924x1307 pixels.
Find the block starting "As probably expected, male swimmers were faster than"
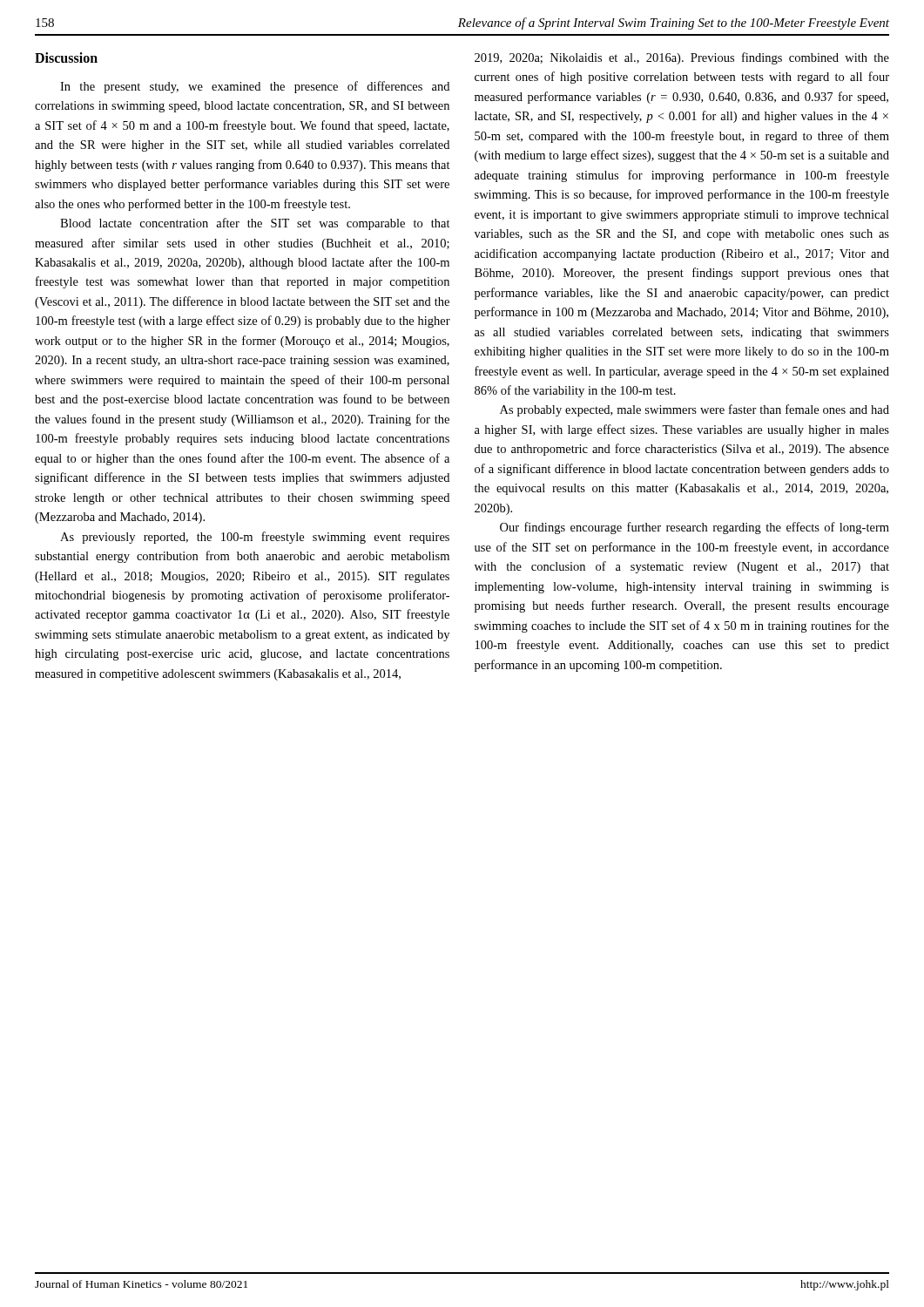click(x=682, y=459)
